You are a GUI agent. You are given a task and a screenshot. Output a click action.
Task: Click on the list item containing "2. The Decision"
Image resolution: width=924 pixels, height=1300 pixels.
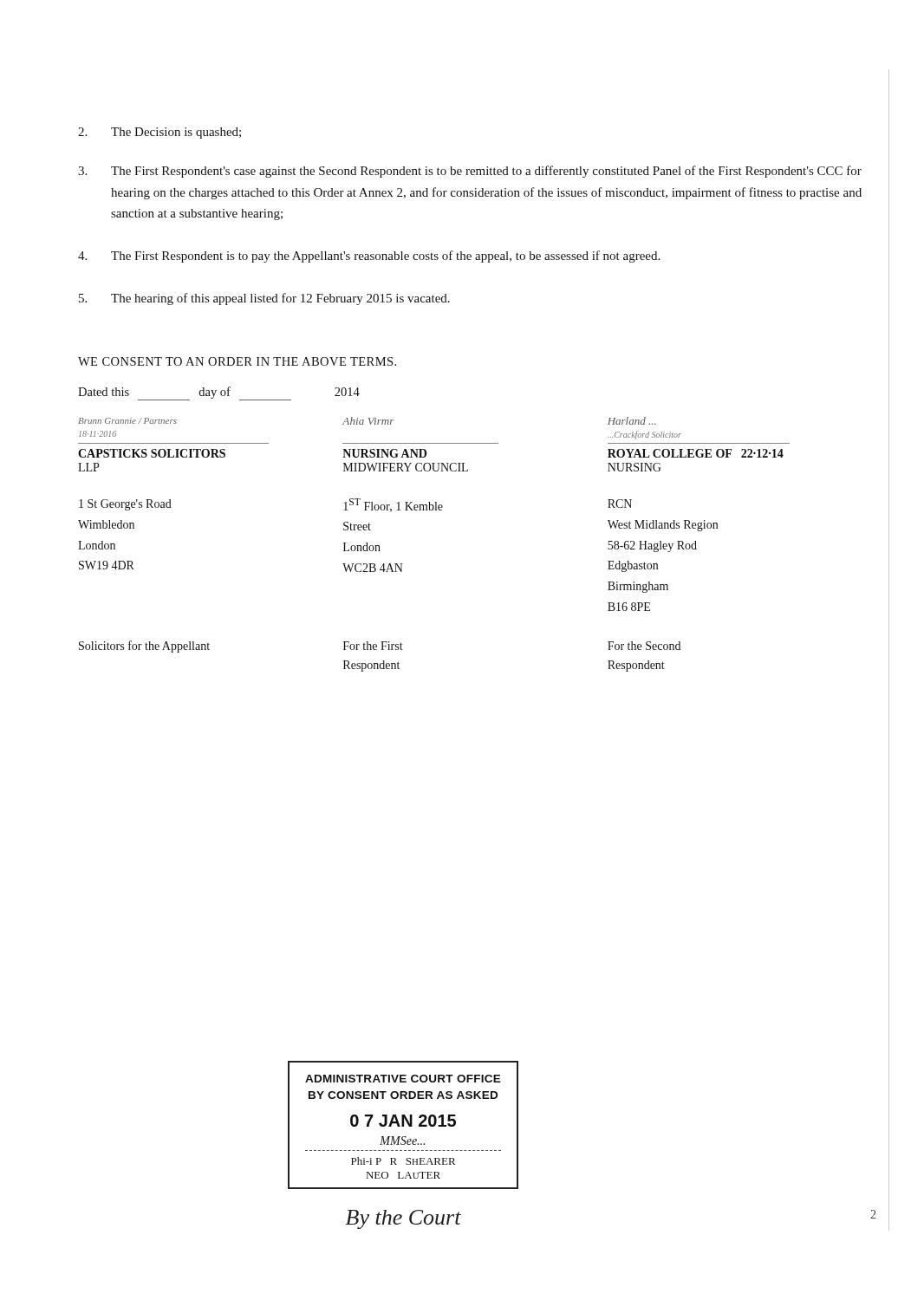pos(160,132)
